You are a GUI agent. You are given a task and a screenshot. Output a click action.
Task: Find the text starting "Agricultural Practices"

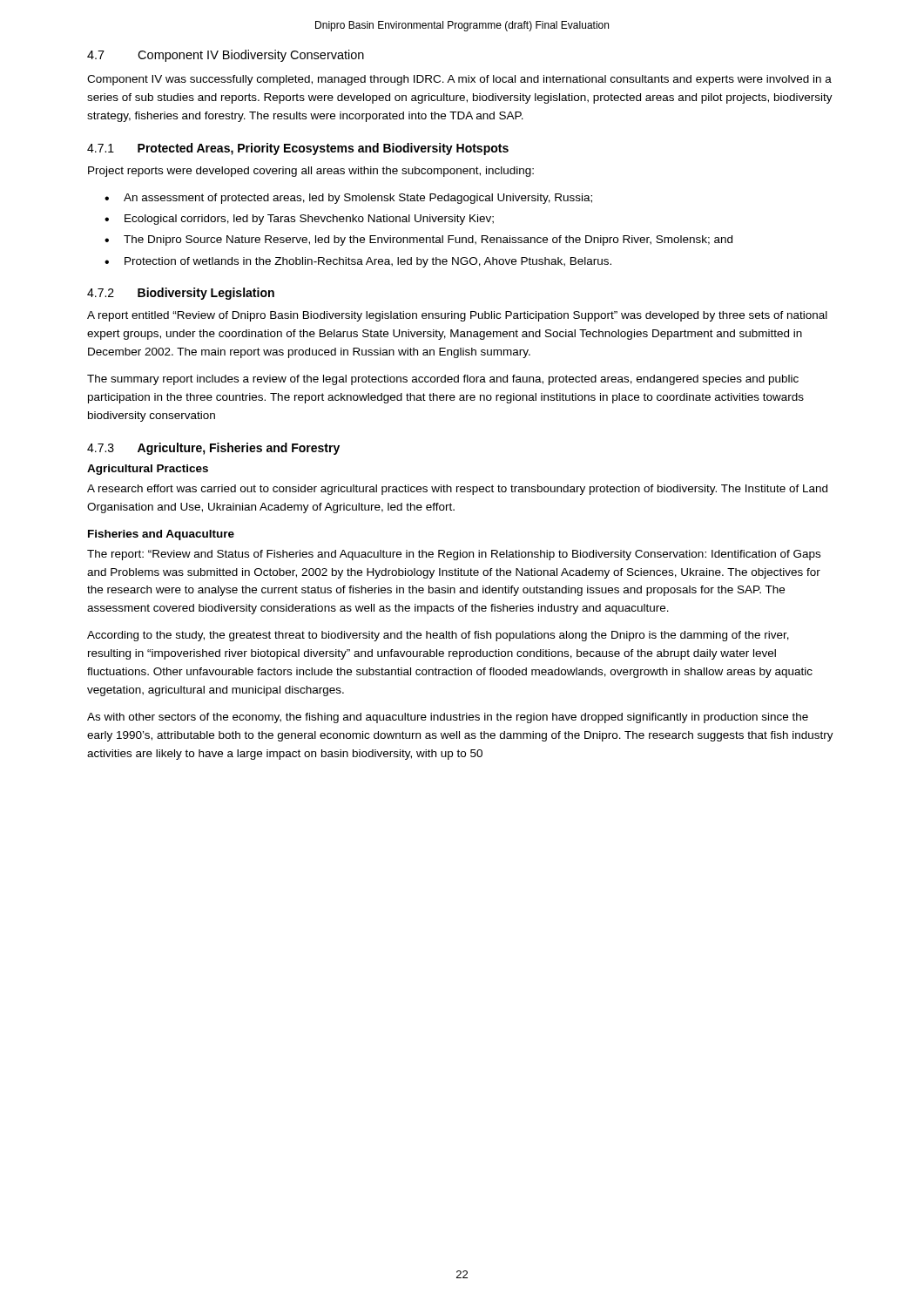pos(148,468)
